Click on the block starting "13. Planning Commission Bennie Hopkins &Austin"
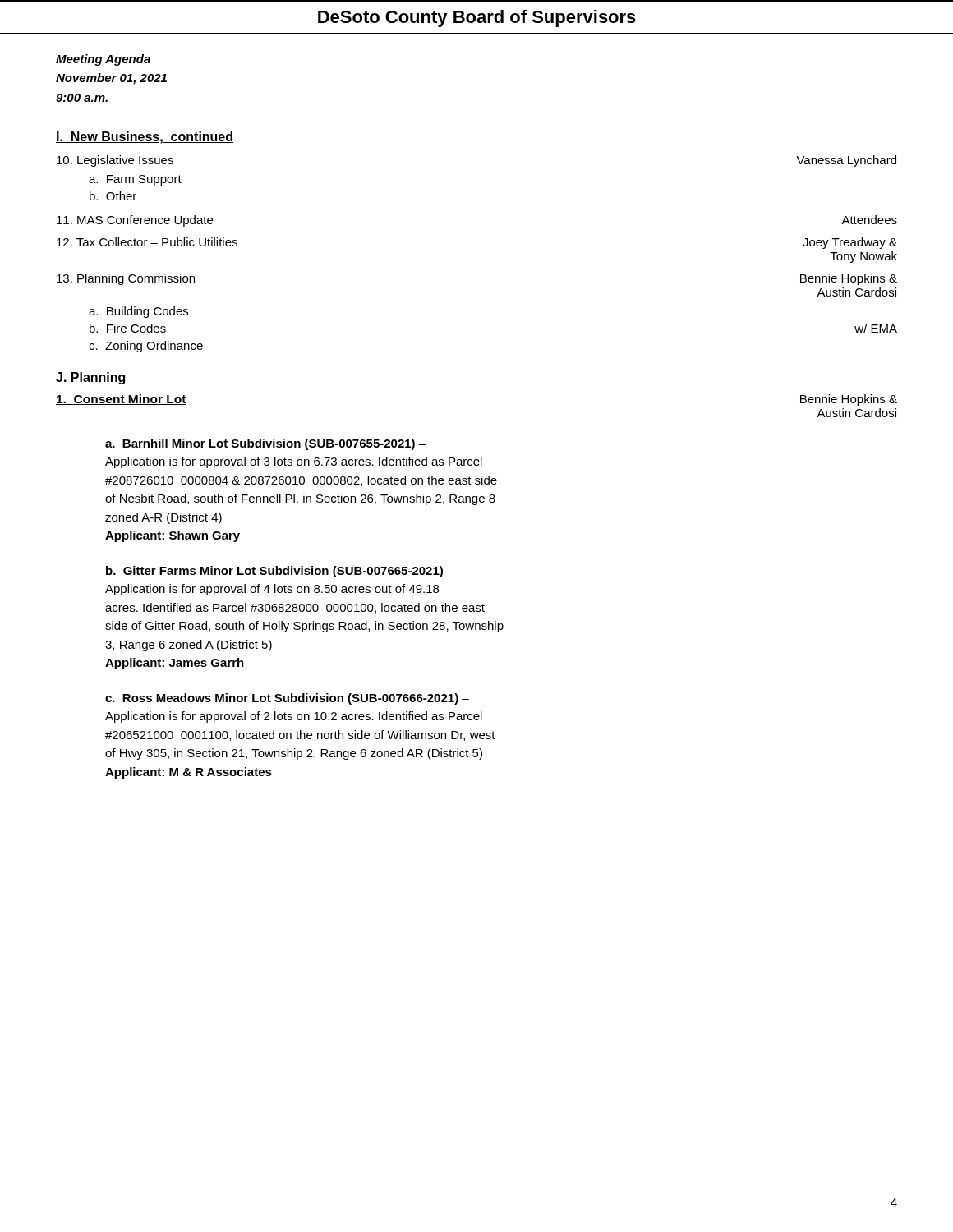953x1232 pixels. pos(122,278)
